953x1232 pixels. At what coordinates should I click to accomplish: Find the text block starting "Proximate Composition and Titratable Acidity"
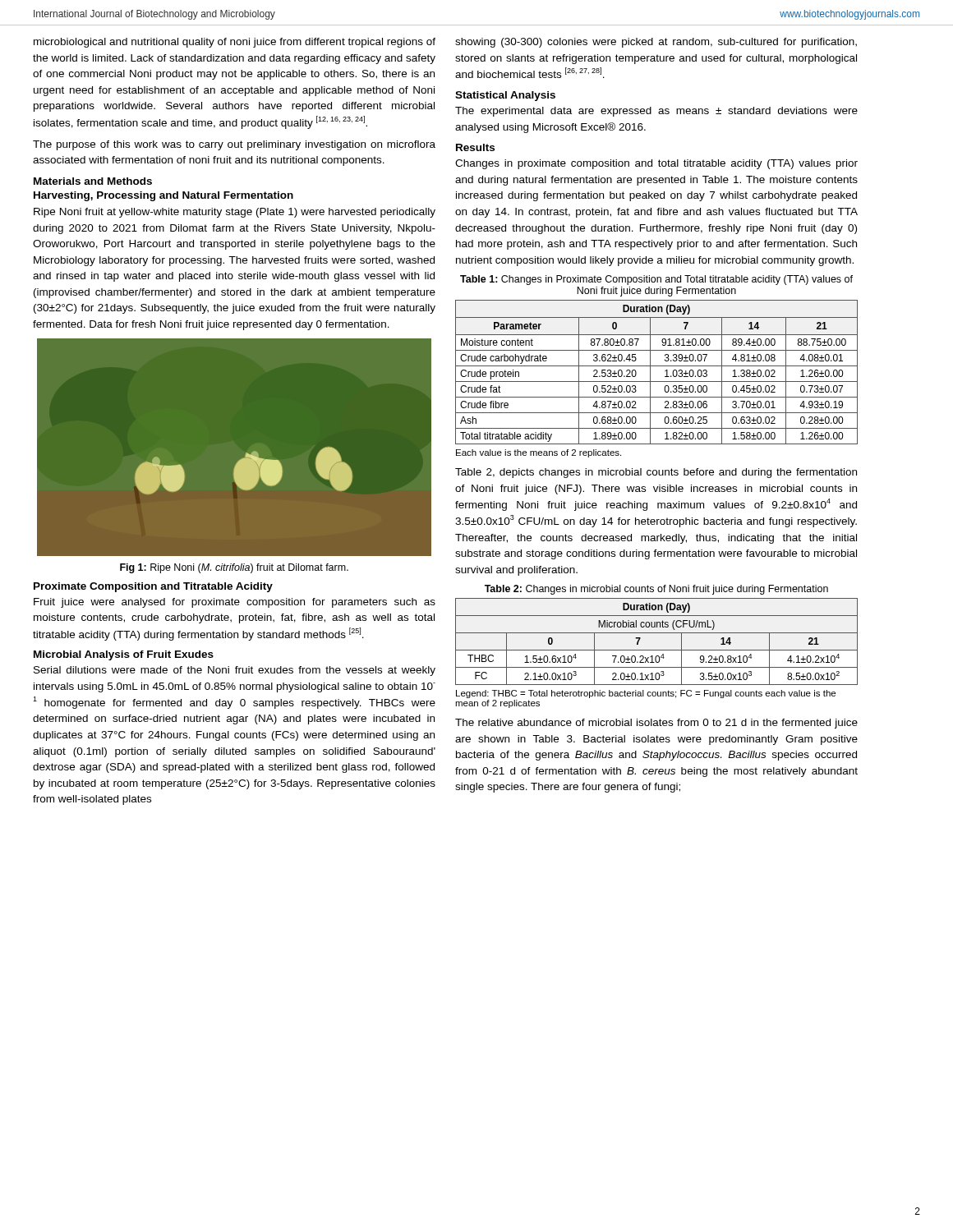click(x=153, y=586)
